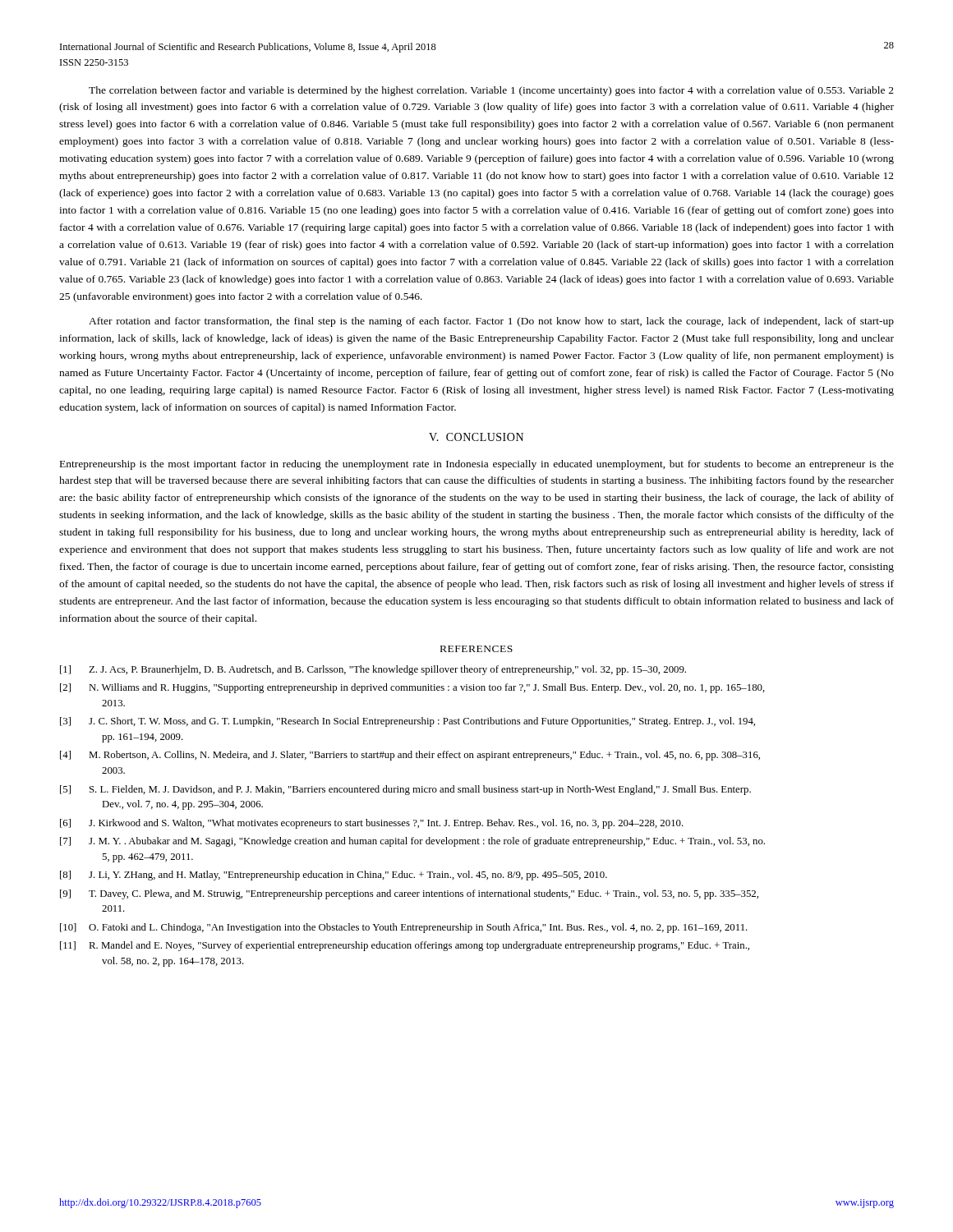The height and width of the screenshot is (1232, 953).
Task: Point to the text block starting "[4] M. Robertson, A. Collins,"
Action: tap(476, 763)
